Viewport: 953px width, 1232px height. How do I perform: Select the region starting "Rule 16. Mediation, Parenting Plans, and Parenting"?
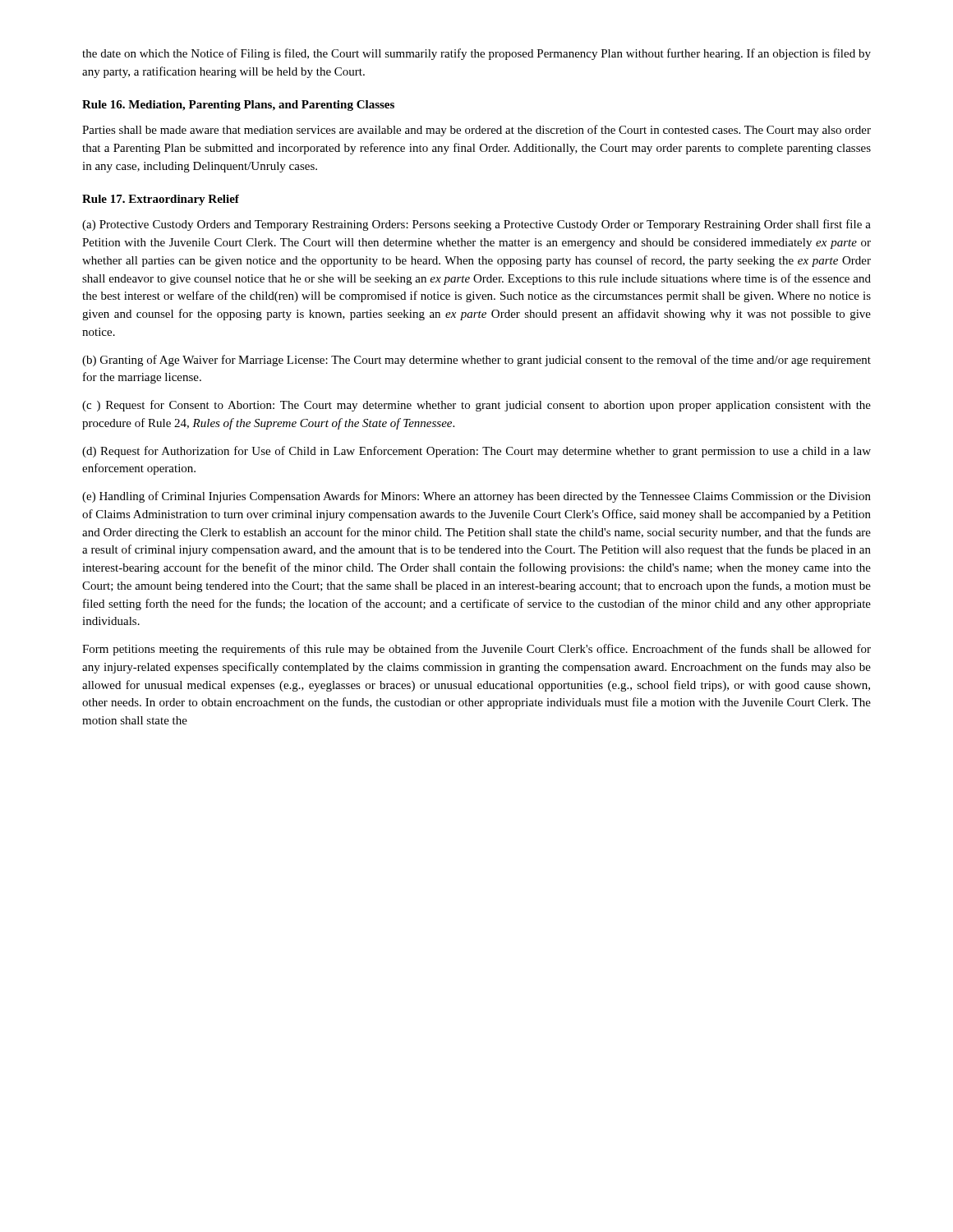point(238,106)
